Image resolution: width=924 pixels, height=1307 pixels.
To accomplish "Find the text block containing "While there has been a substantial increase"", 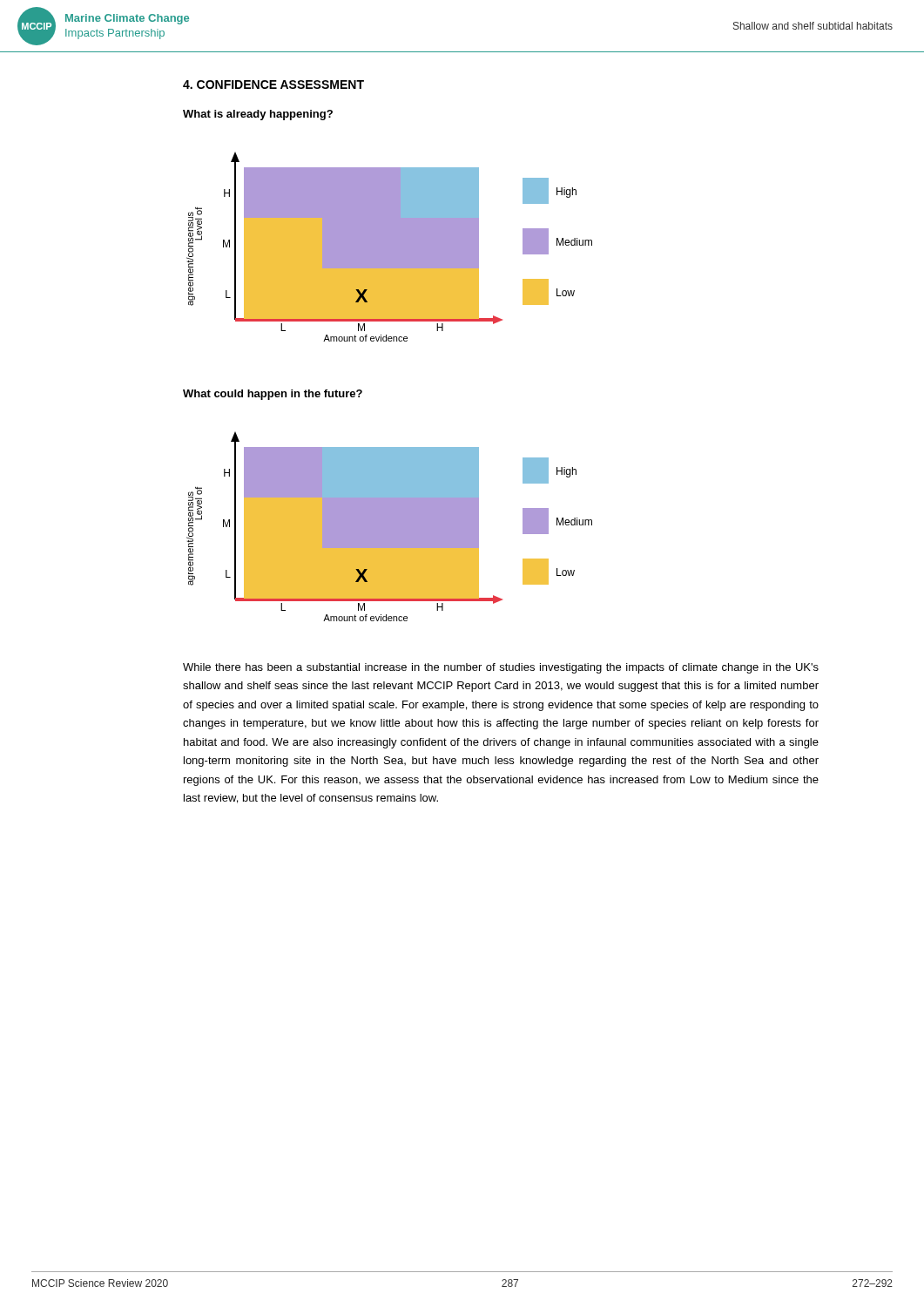I will tap(501, 732).
